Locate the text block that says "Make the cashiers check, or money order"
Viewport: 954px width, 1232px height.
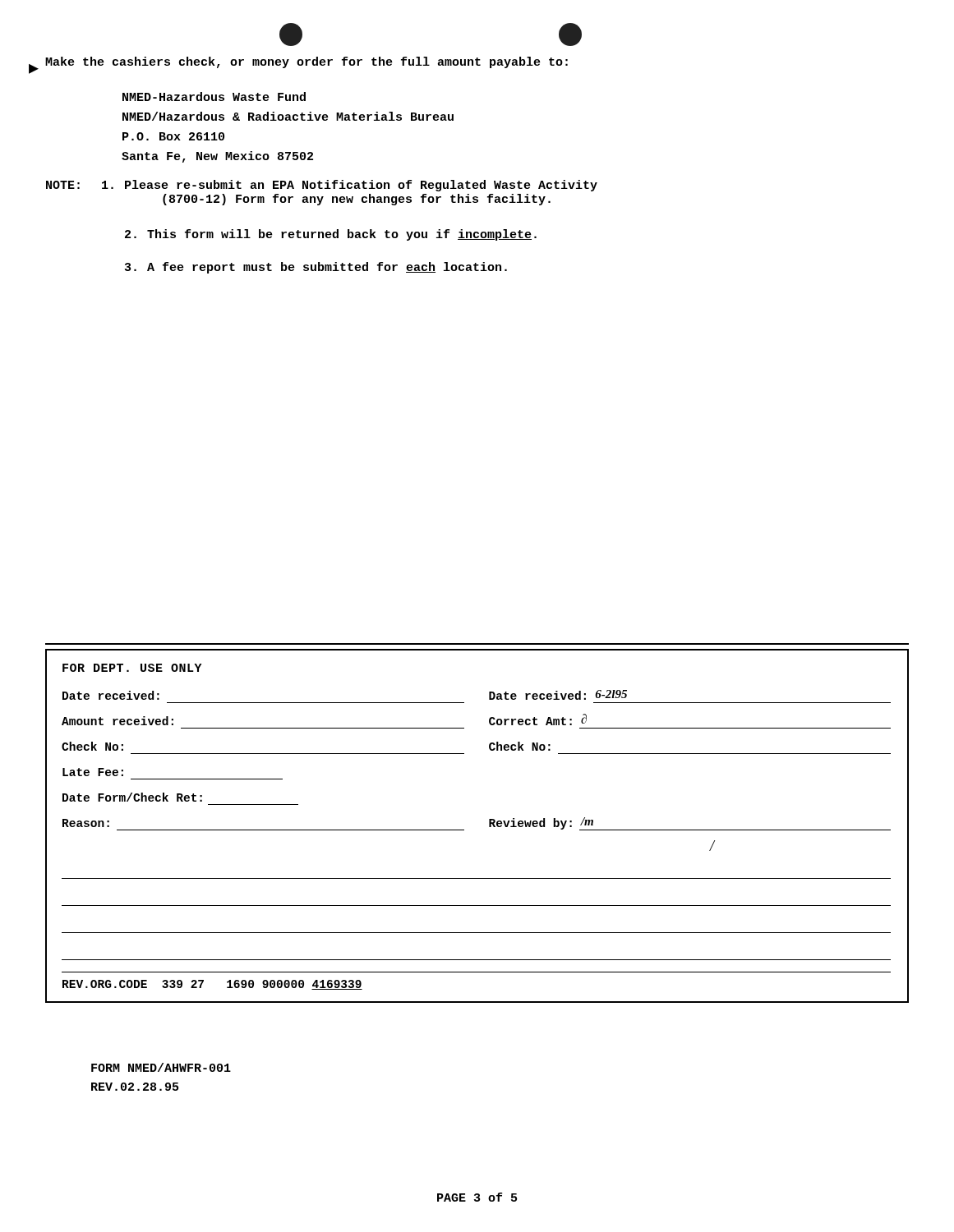308,63
